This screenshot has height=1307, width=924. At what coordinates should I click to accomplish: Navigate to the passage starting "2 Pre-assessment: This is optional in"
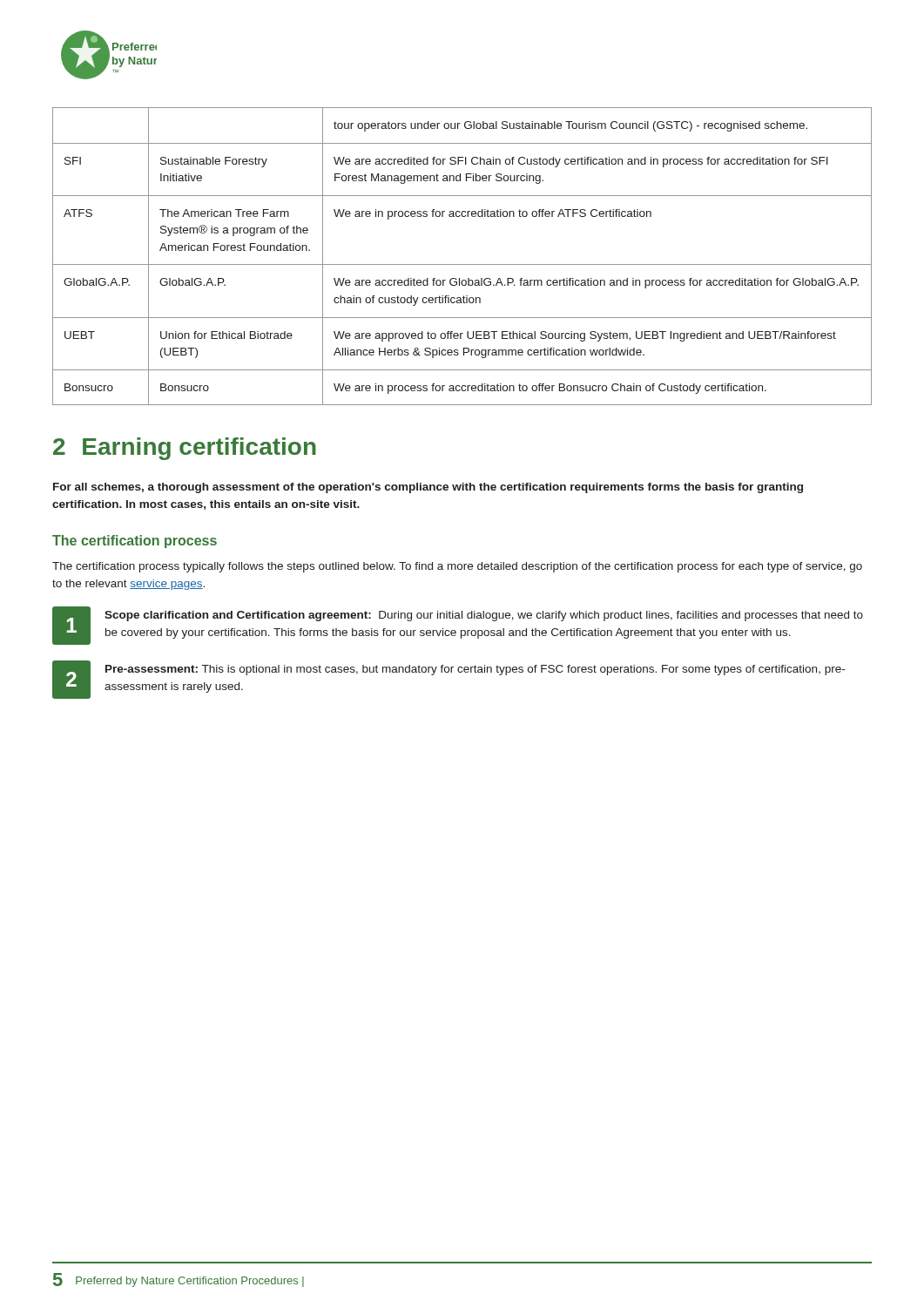point(462,680)
